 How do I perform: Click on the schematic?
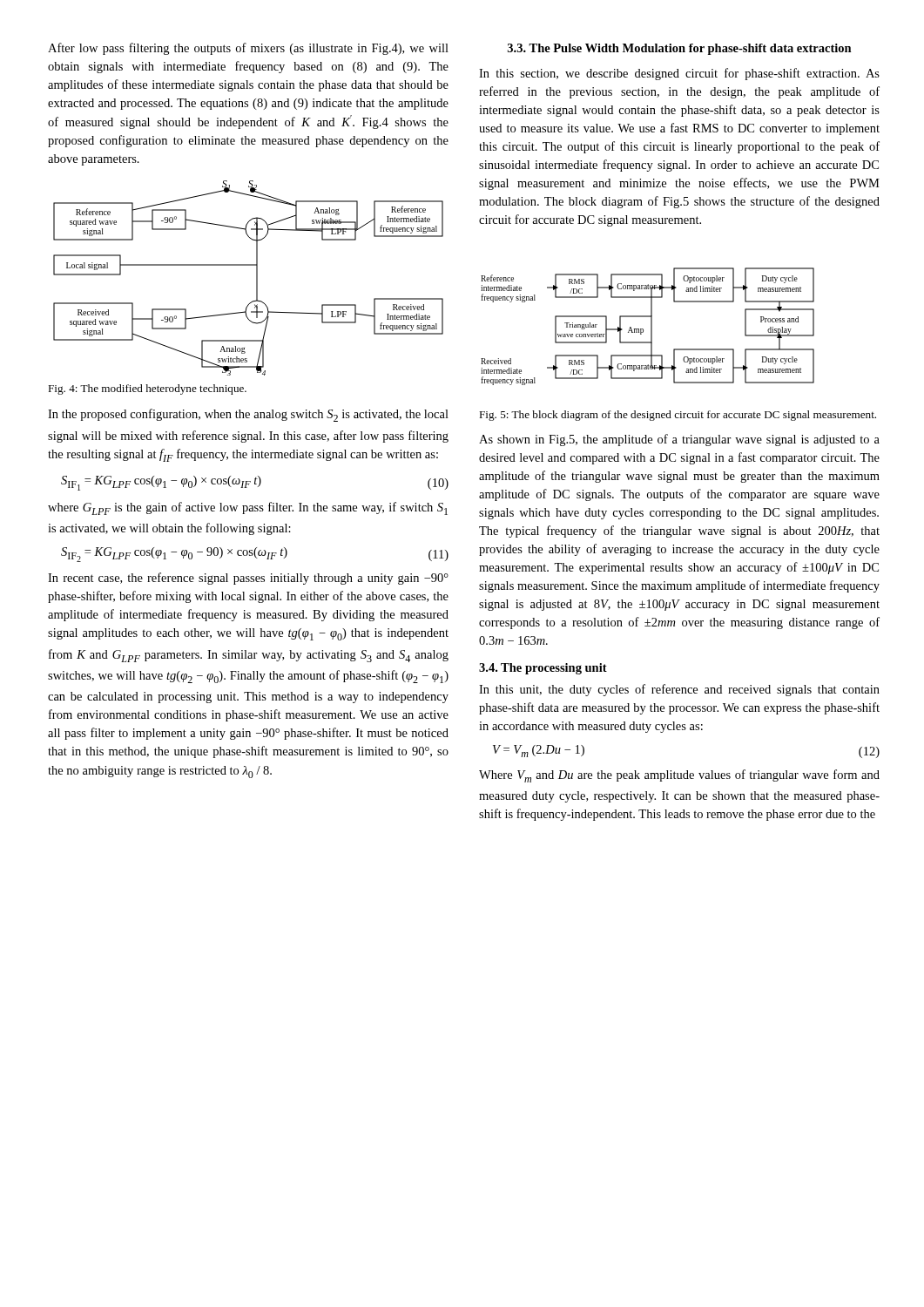(248, 277)
